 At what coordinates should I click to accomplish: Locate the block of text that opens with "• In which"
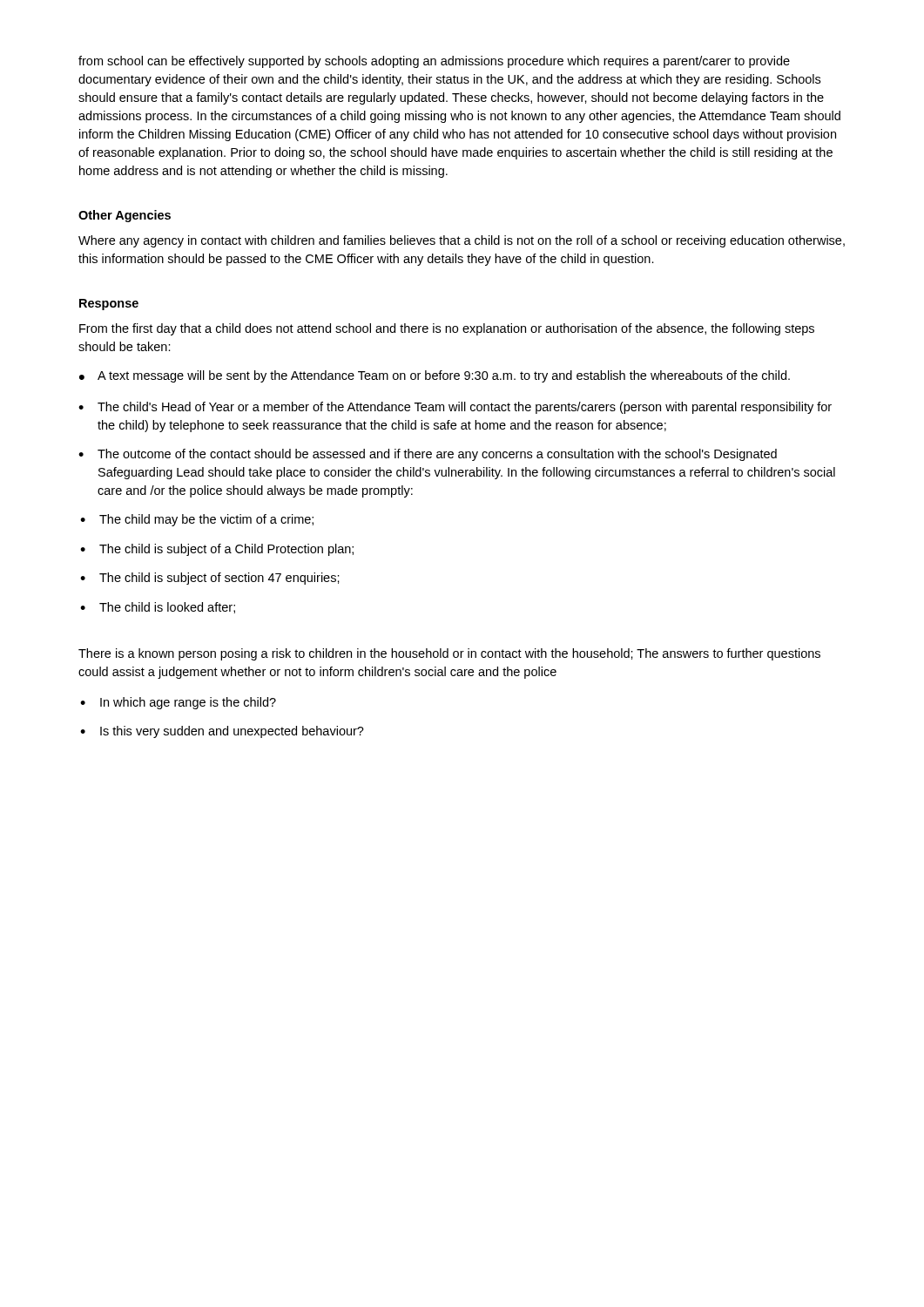(178, 703)
